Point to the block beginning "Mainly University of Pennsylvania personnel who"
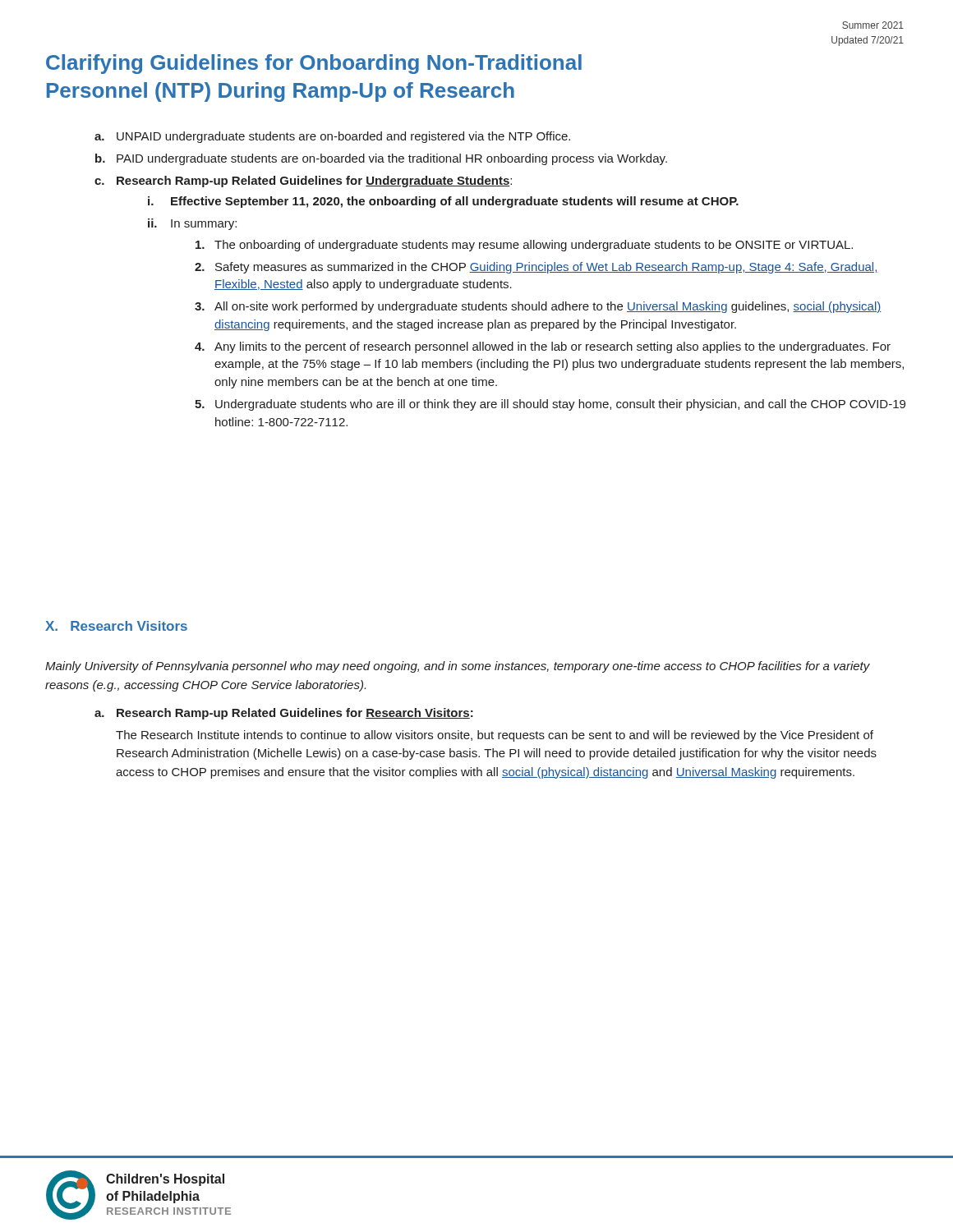 (457, 675)
